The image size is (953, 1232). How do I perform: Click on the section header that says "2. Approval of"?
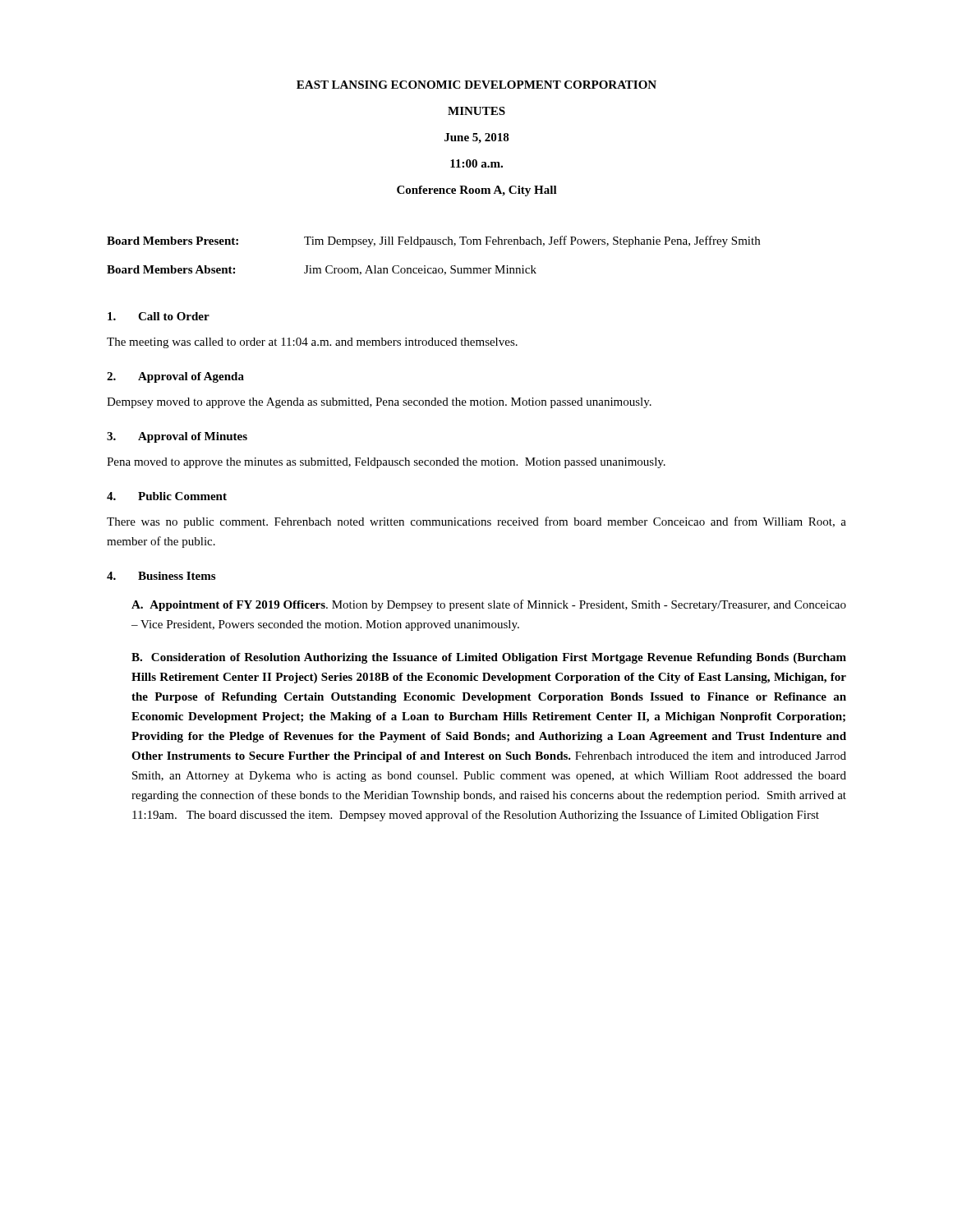(175, 377)
